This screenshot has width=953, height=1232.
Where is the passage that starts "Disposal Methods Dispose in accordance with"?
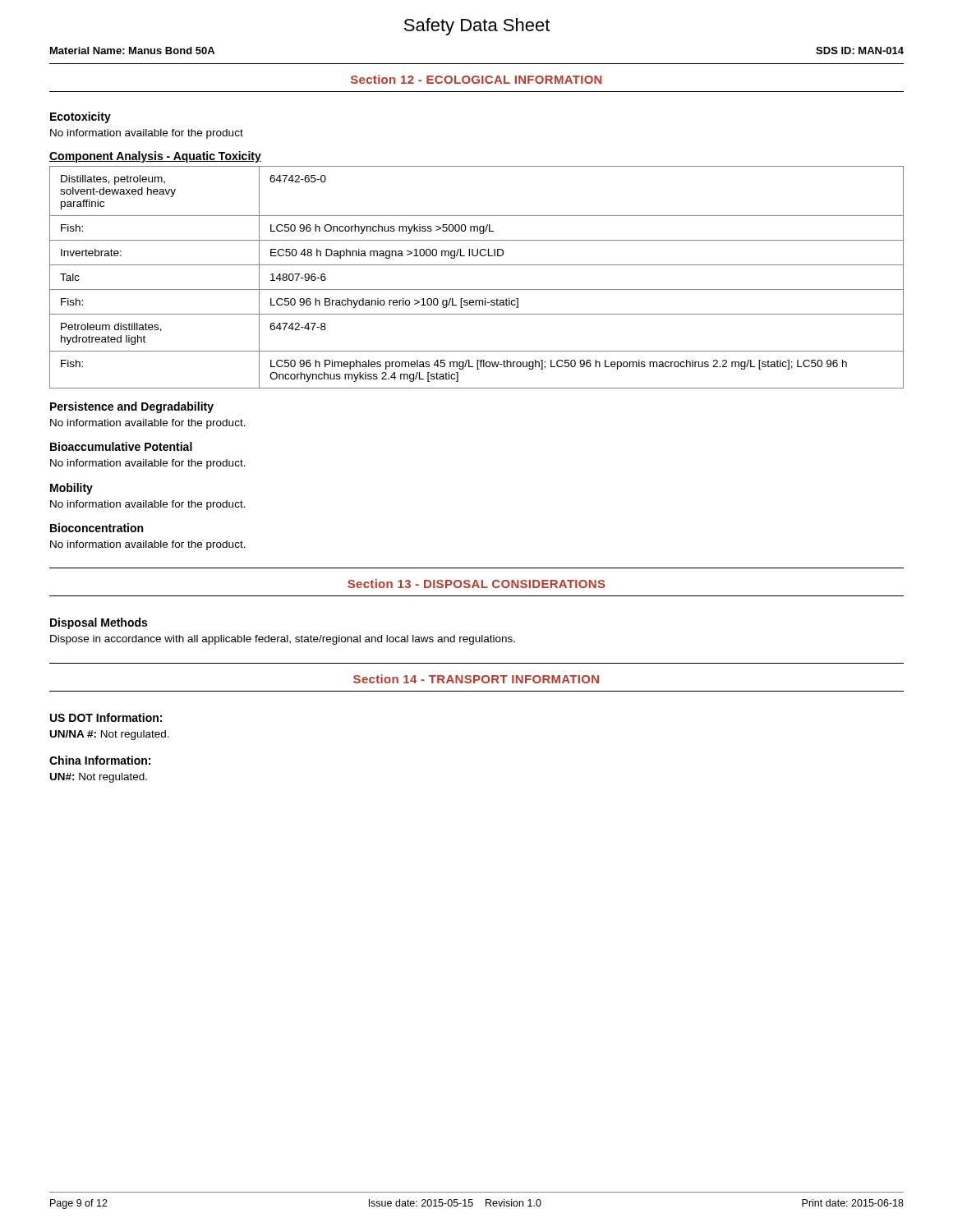476,631
